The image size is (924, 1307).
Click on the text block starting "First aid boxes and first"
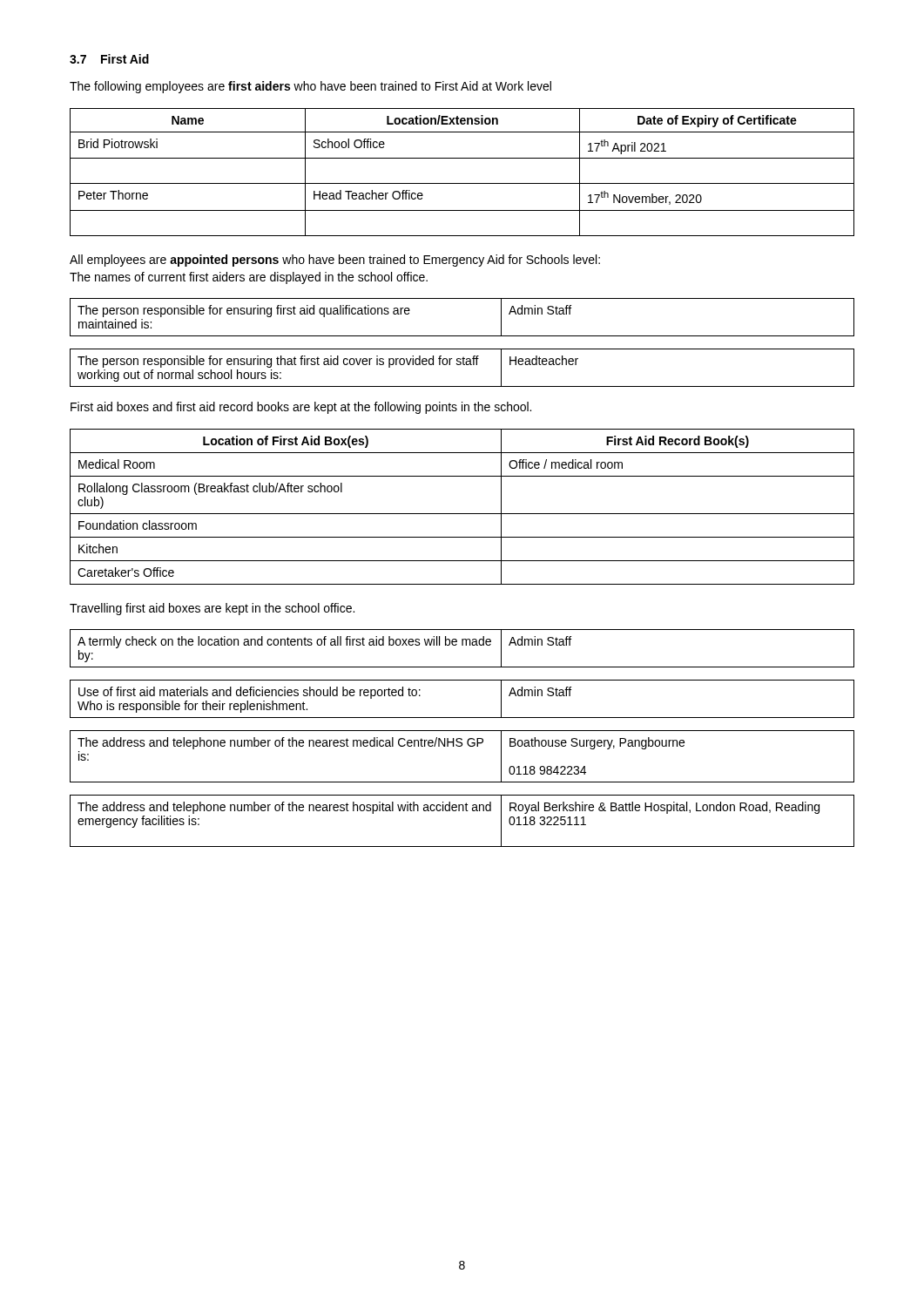click(301, 407)
